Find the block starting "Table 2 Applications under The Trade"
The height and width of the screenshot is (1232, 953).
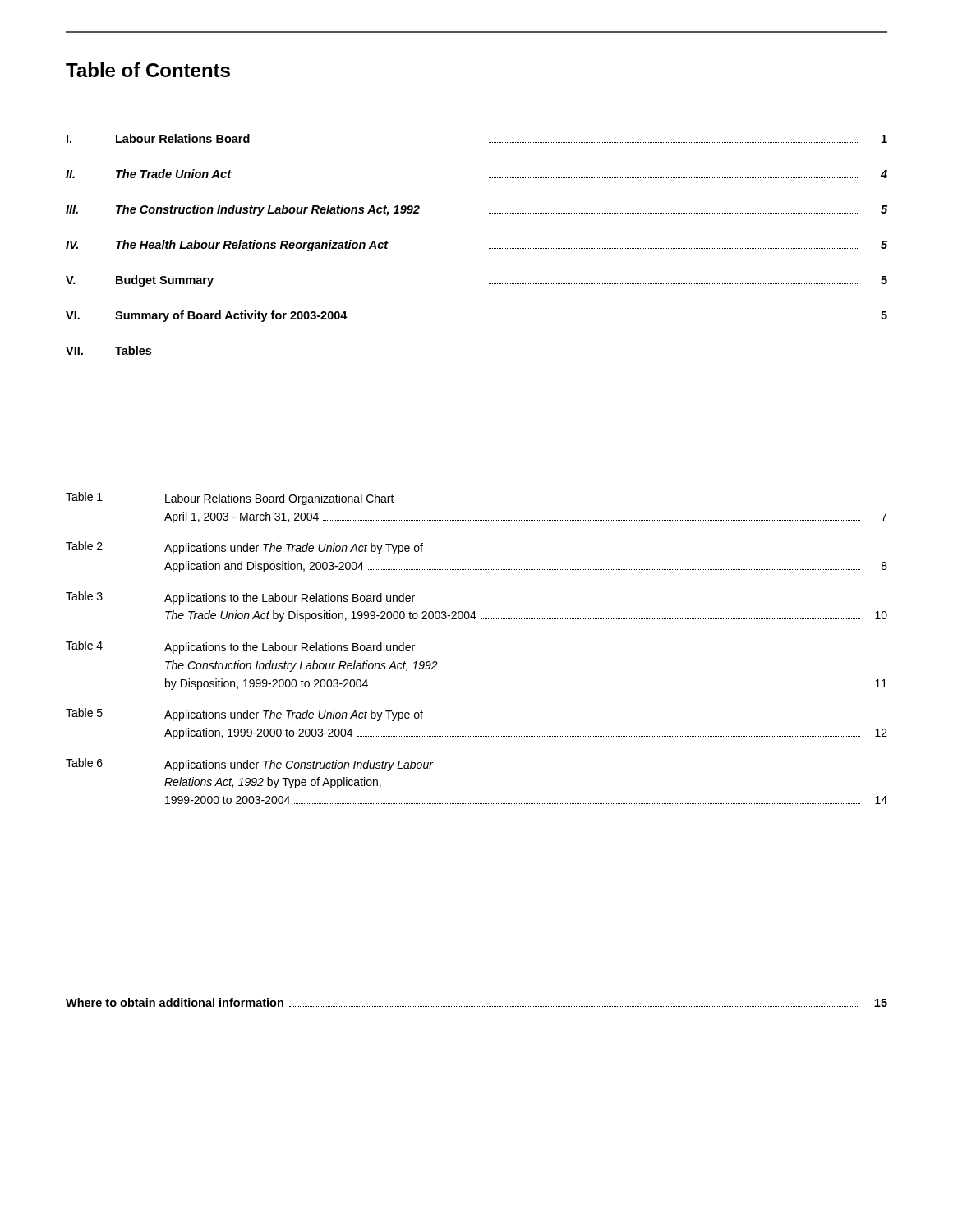pos(476,558)
